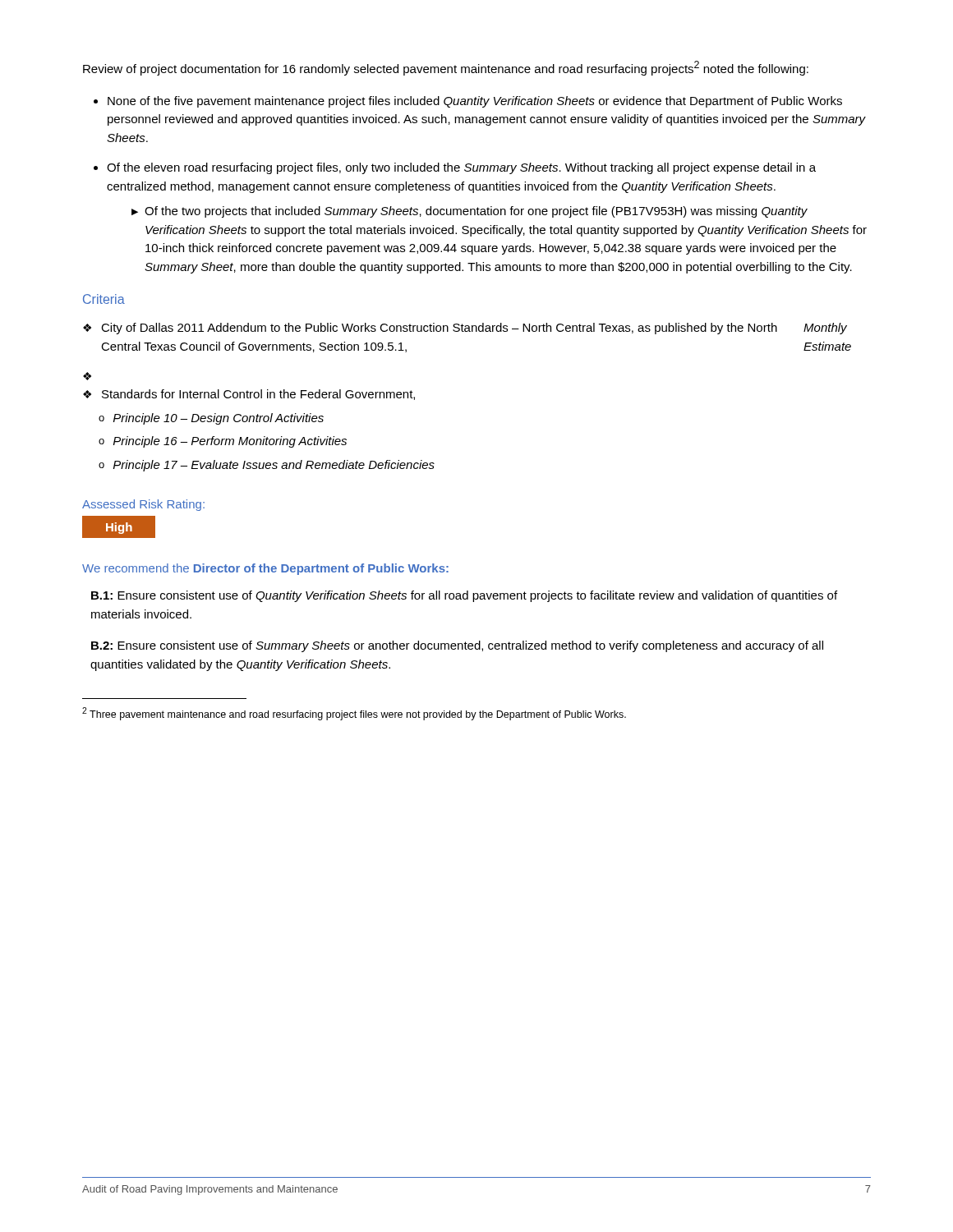Locate the passage starting "City of Dallas 2011"

465,329
